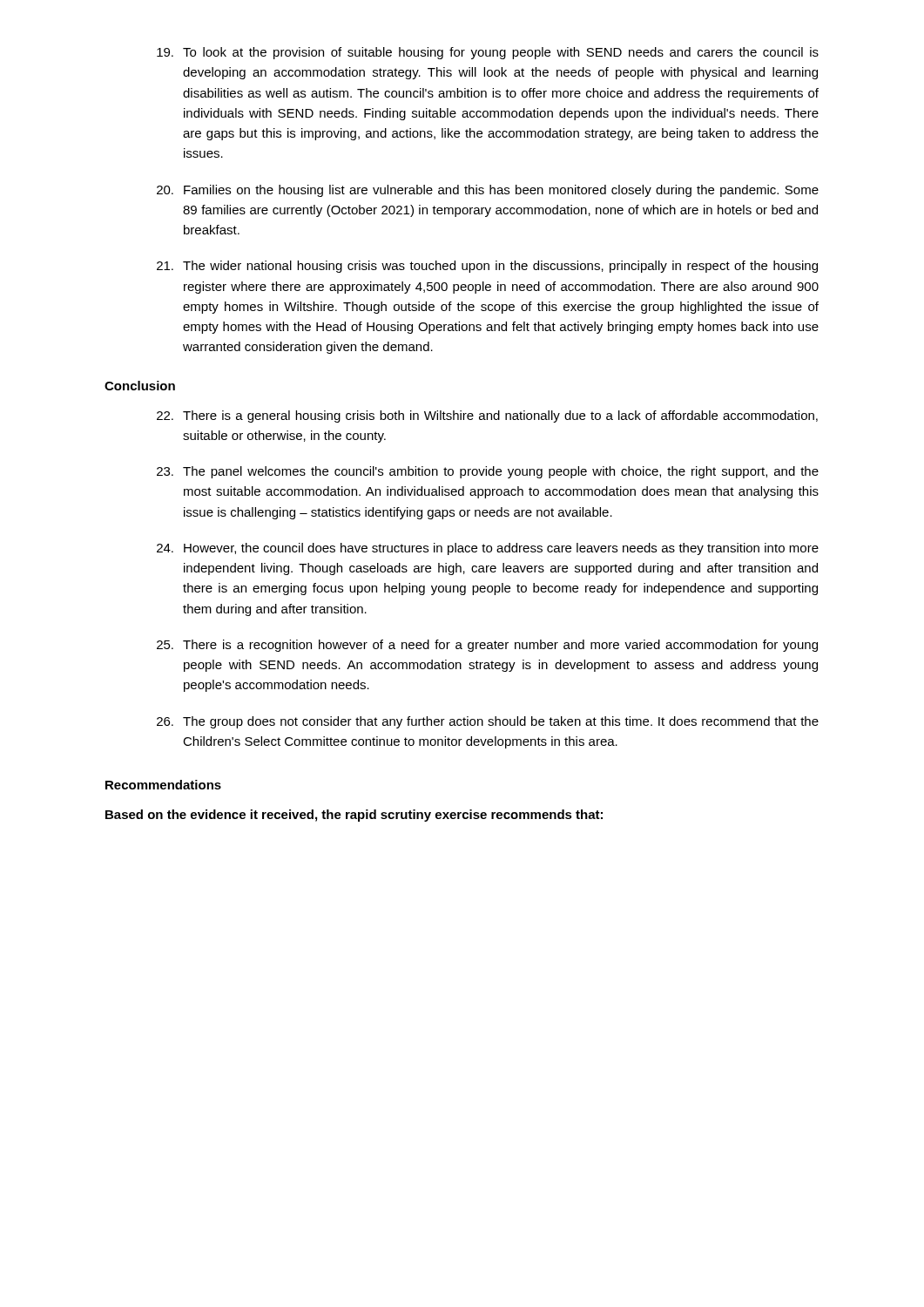Select the text block starting "21. The wider national housing"
The height and width of the screenshot is (1307, 924).
point(462,306)
